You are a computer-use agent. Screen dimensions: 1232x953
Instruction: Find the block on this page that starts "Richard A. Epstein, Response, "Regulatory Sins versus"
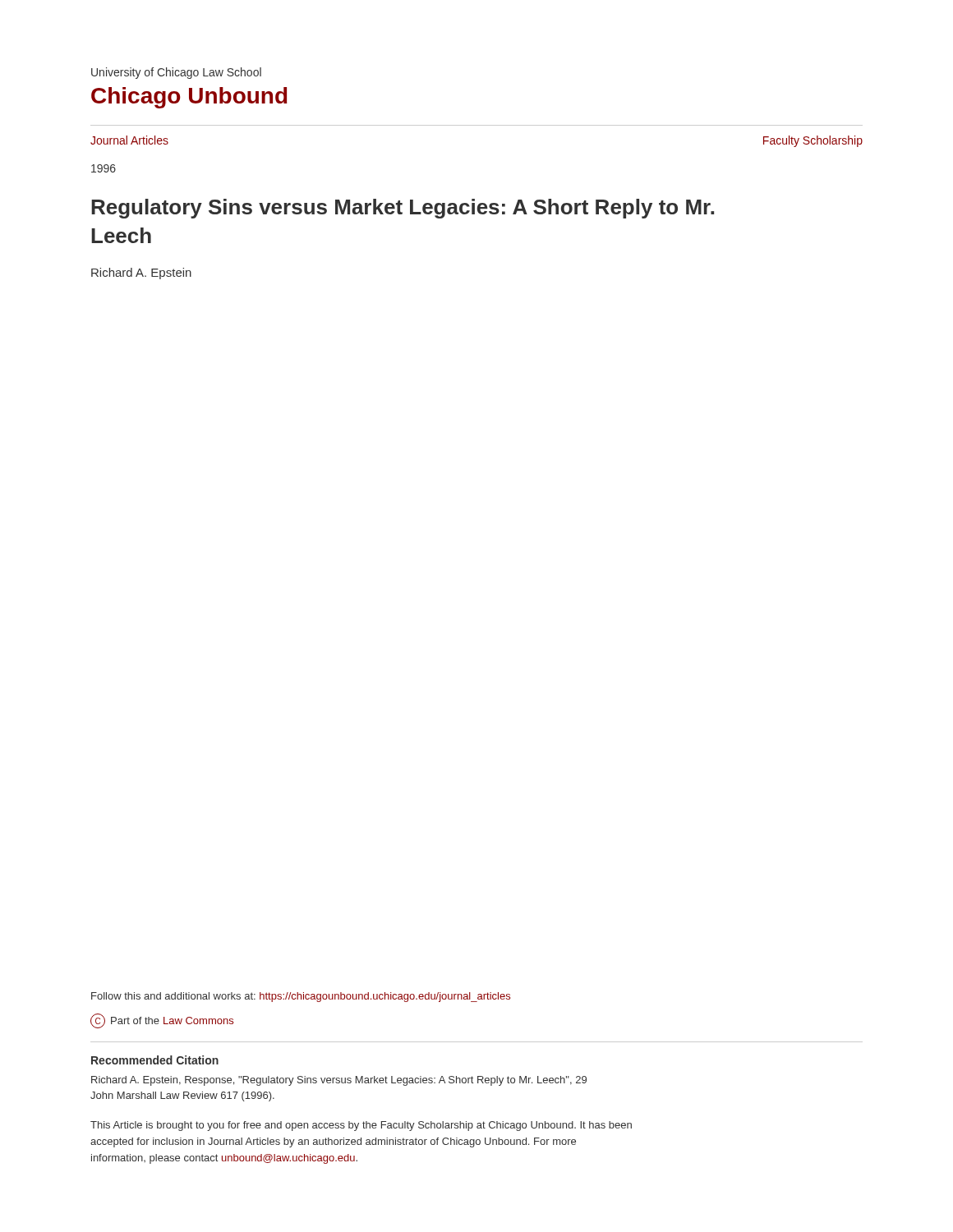(339, 1087)
